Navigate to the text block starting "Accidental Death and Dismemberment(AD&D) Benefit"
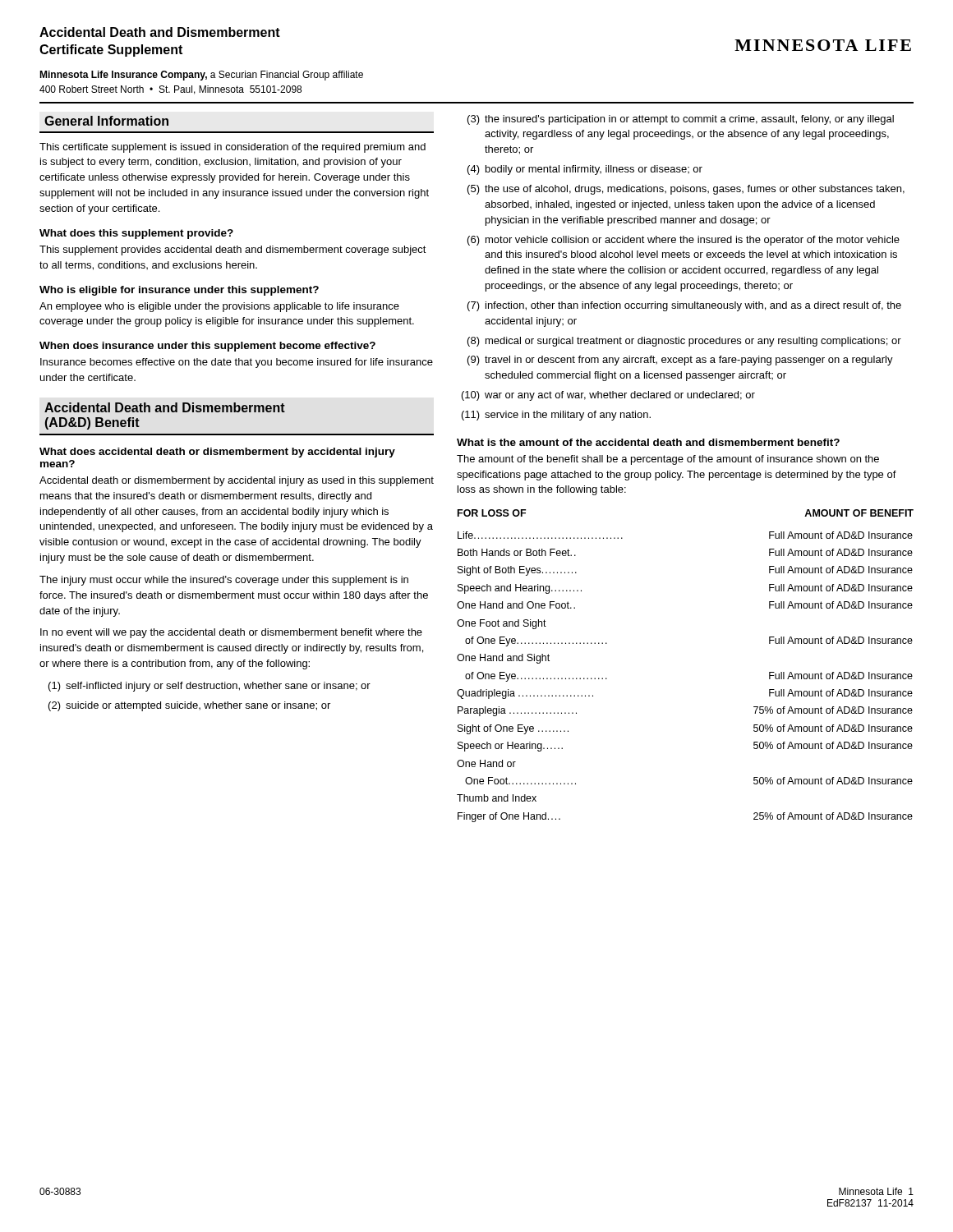953x1232 pixels. click(x=165, y=415)
